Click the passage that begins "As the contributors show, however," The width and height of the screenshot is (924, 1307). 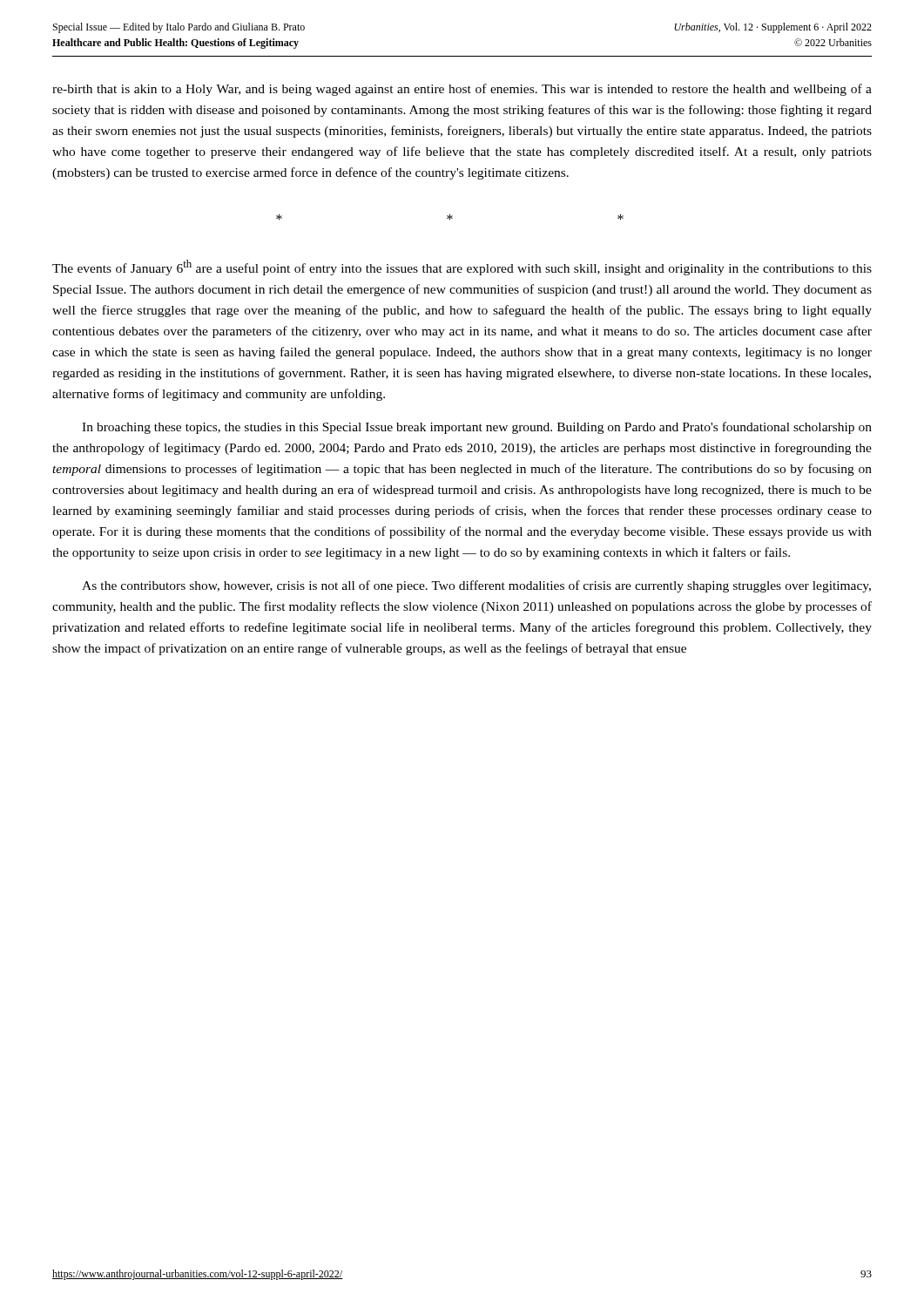click(x=462, y=617)
